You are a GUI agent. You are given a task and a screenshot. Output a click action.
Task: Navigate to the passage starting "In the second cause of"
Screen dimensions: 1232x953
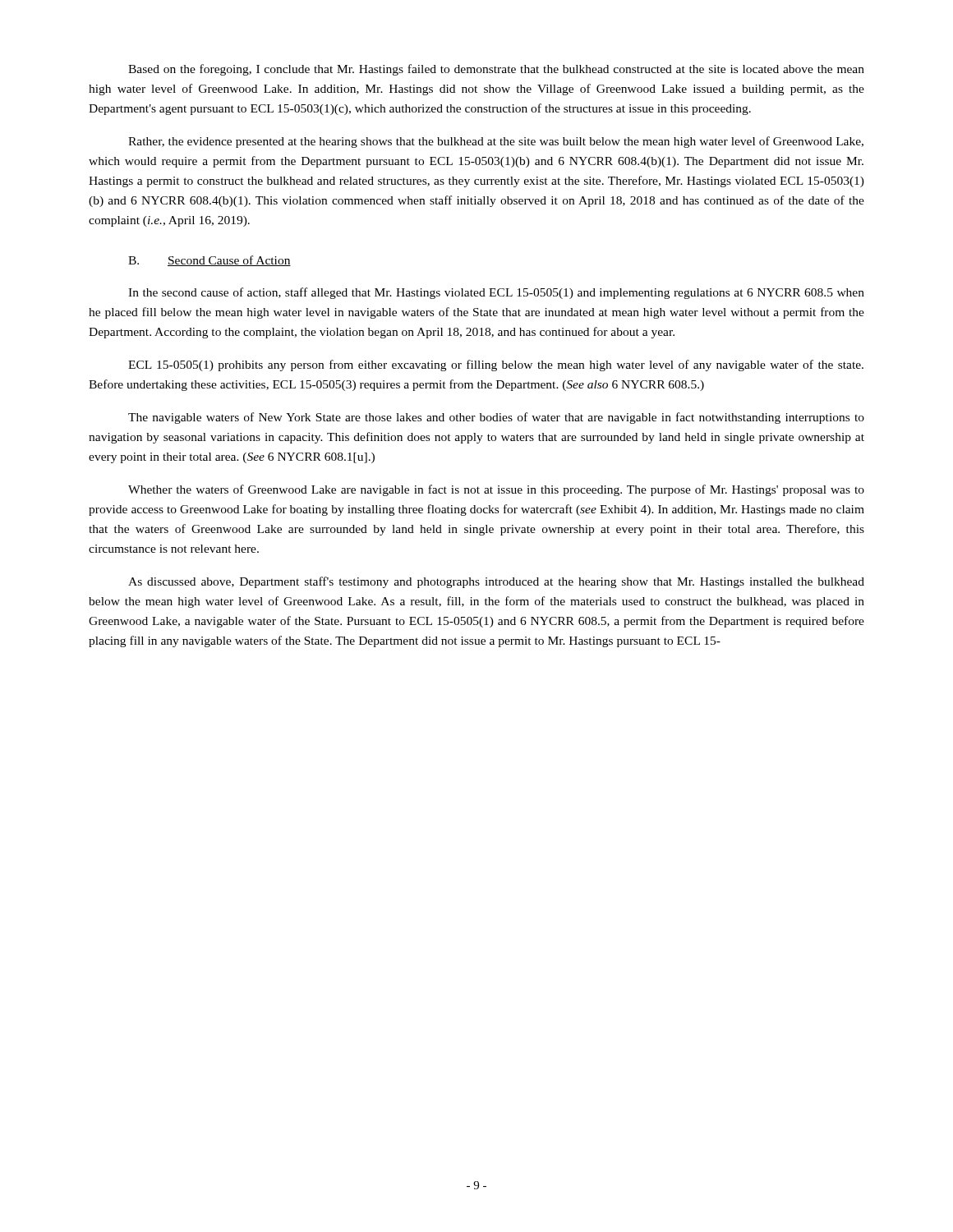click(x=476, y=312)
